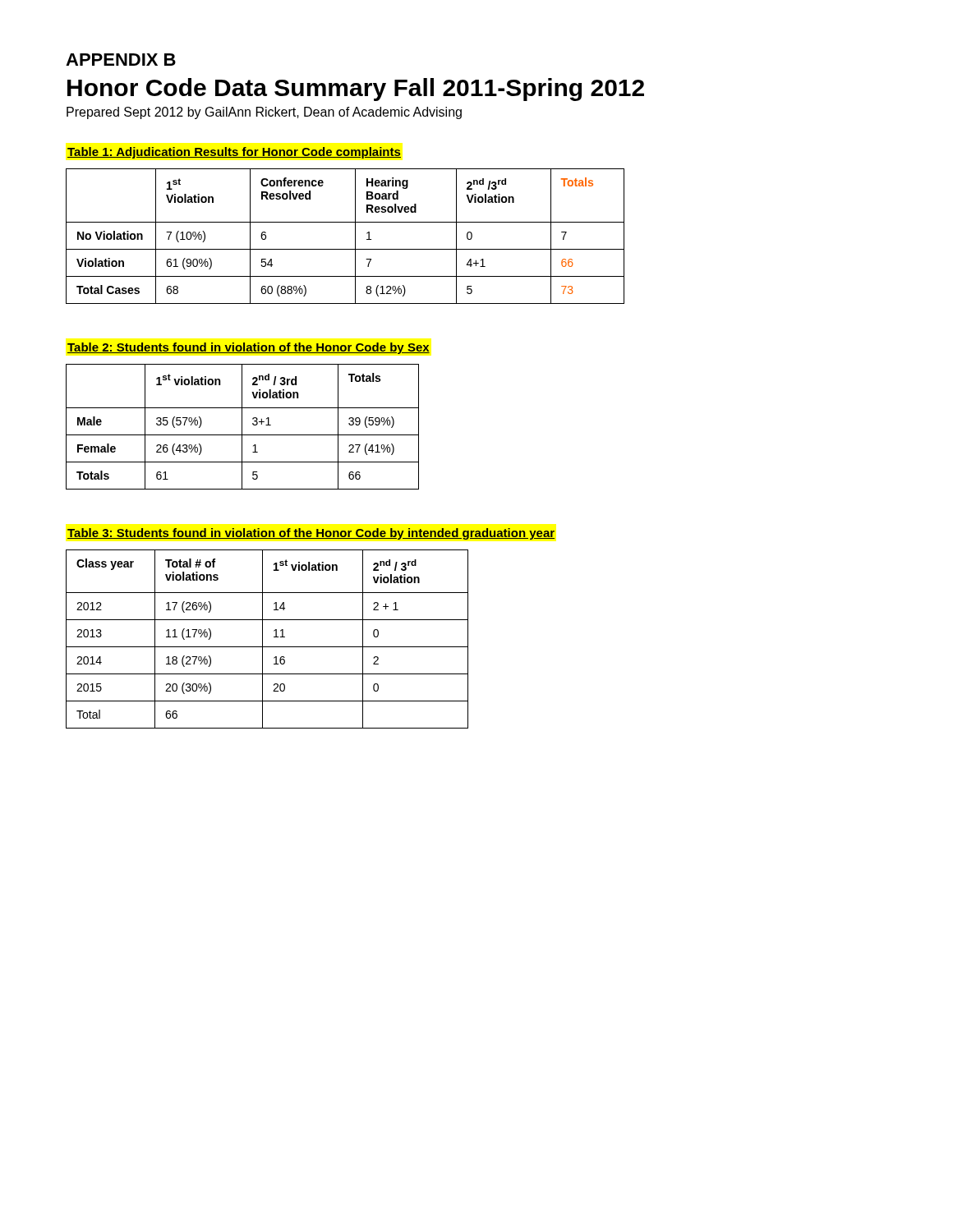Viewport: 953px width, 1232px height.
Task: Find the table that mentions "1 st Violation"
Action: (x=476, y=236)
